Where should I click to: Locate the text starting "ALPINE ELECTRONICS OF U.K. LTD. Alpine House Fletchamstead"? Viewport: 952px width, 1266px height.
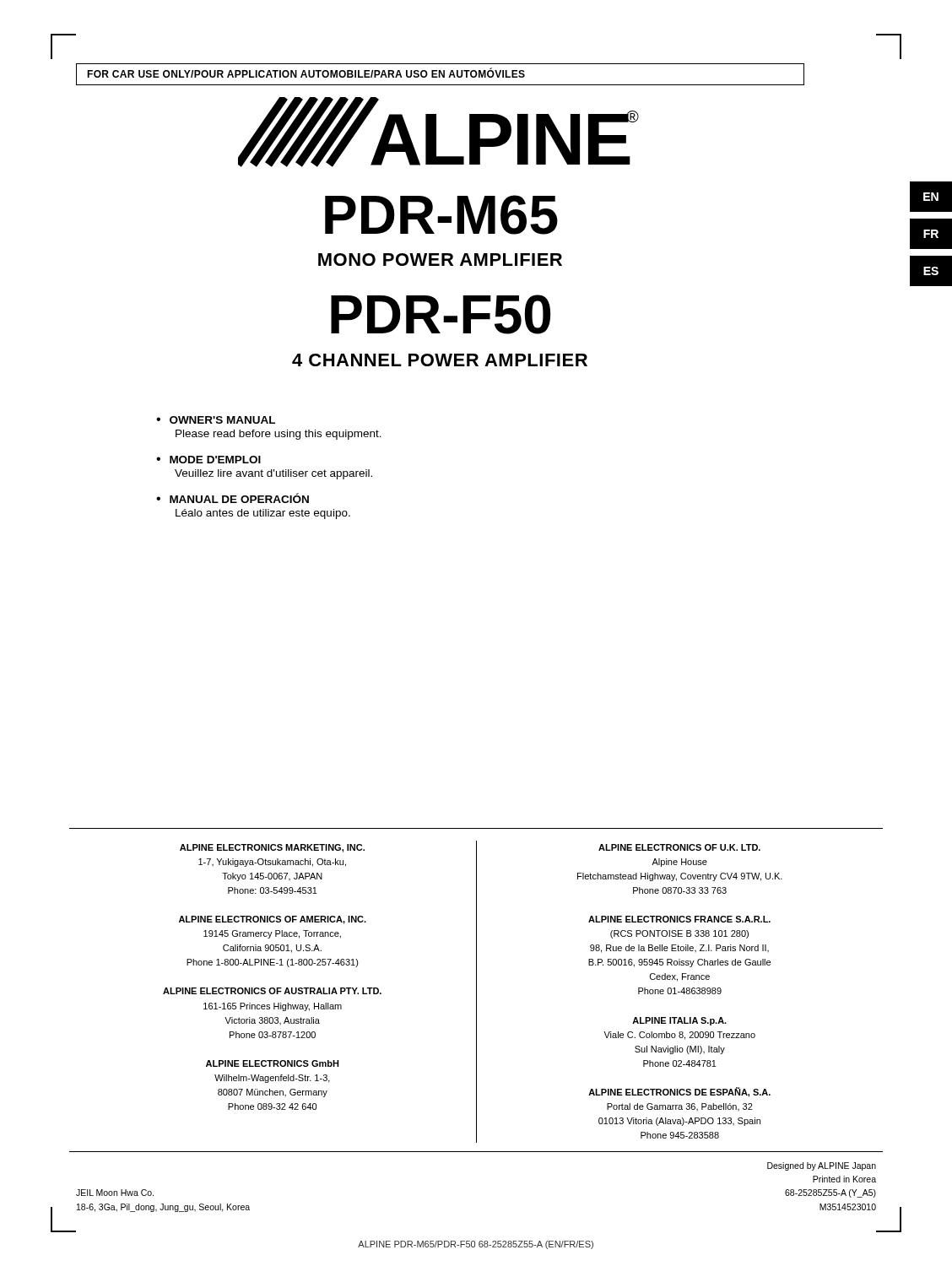(680, 869)
